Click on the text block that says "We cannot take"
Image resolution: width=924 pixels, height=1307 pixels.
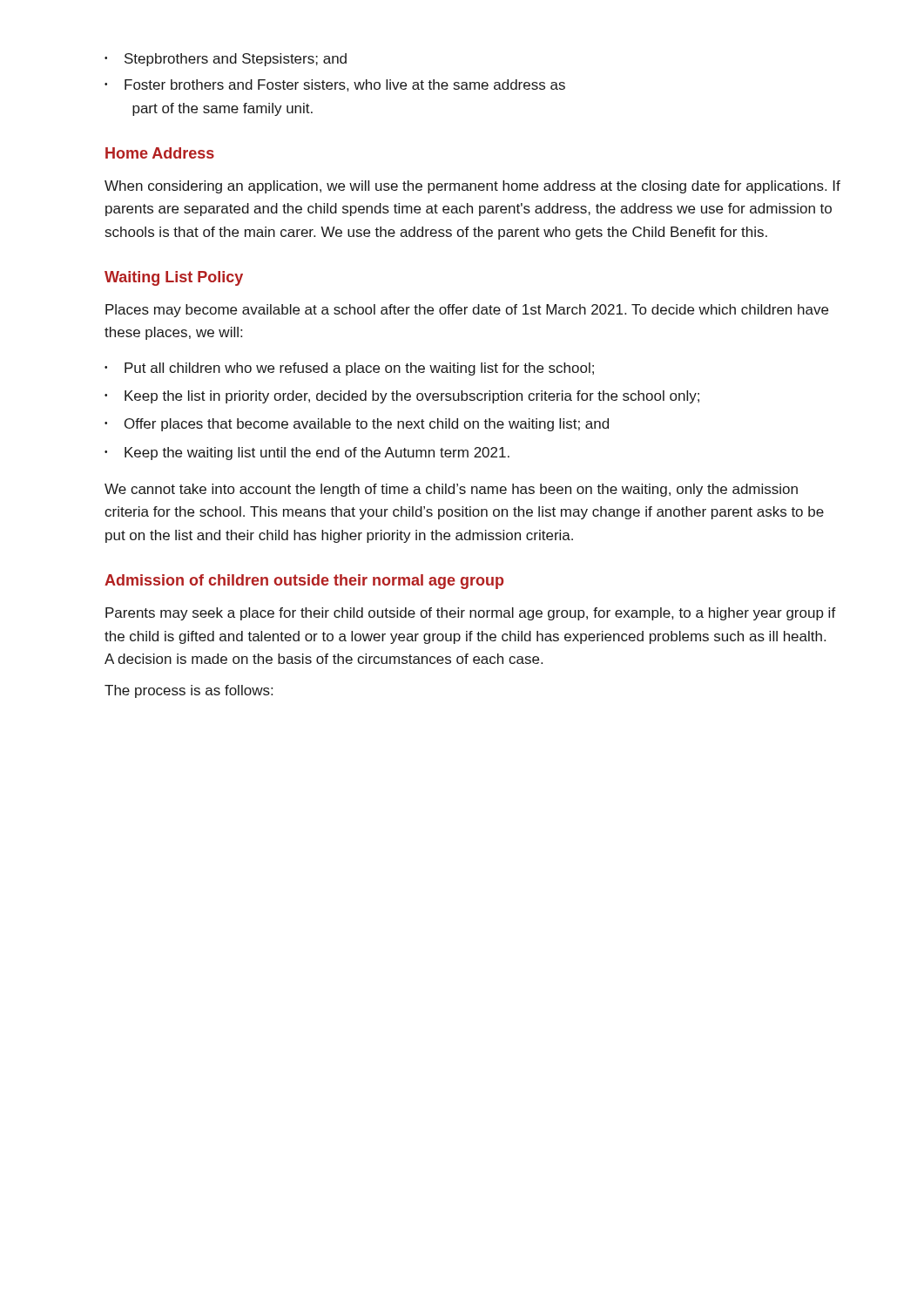464,512
